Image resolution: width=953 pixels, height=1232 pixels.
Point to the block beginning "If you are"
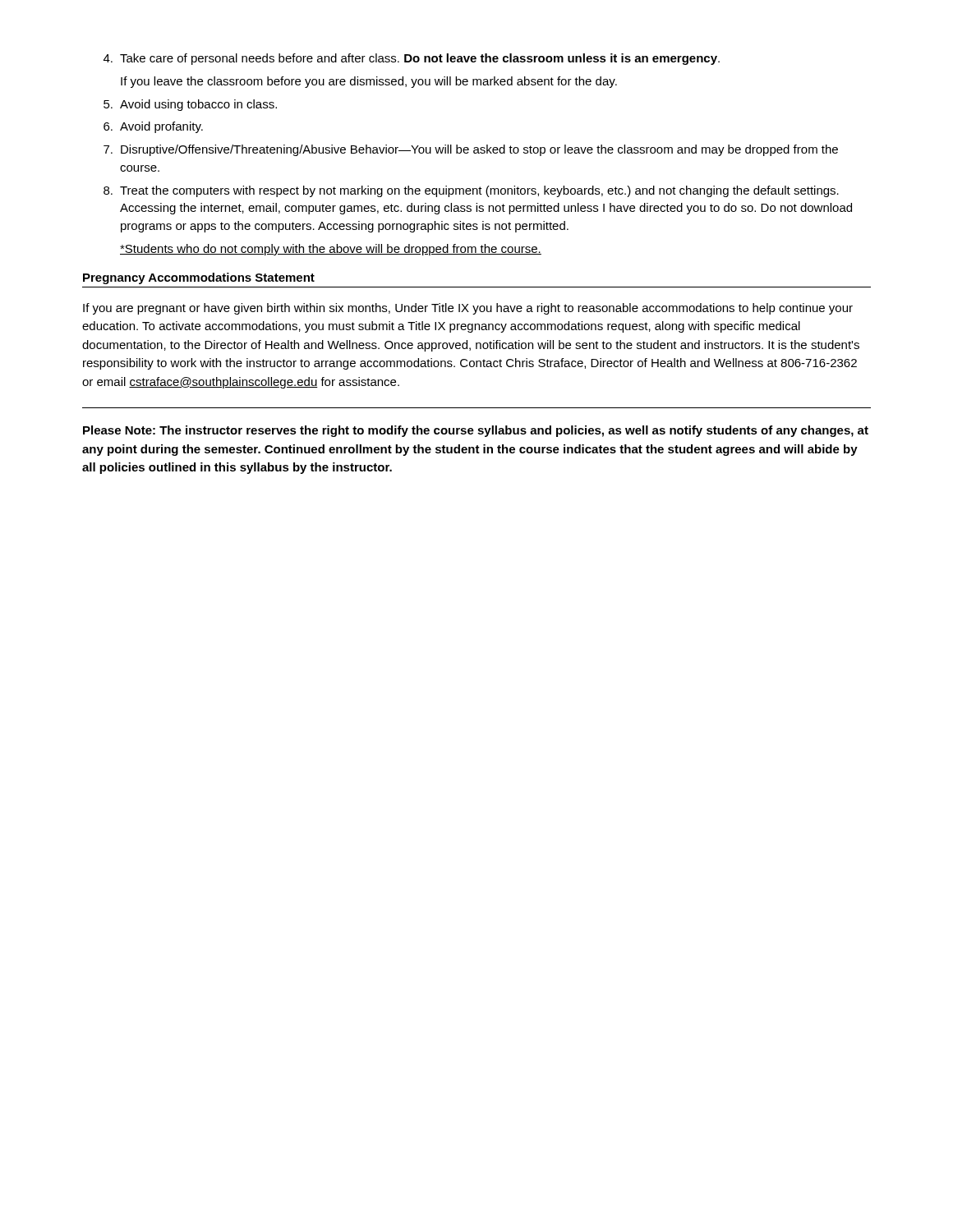click(471, 344)
